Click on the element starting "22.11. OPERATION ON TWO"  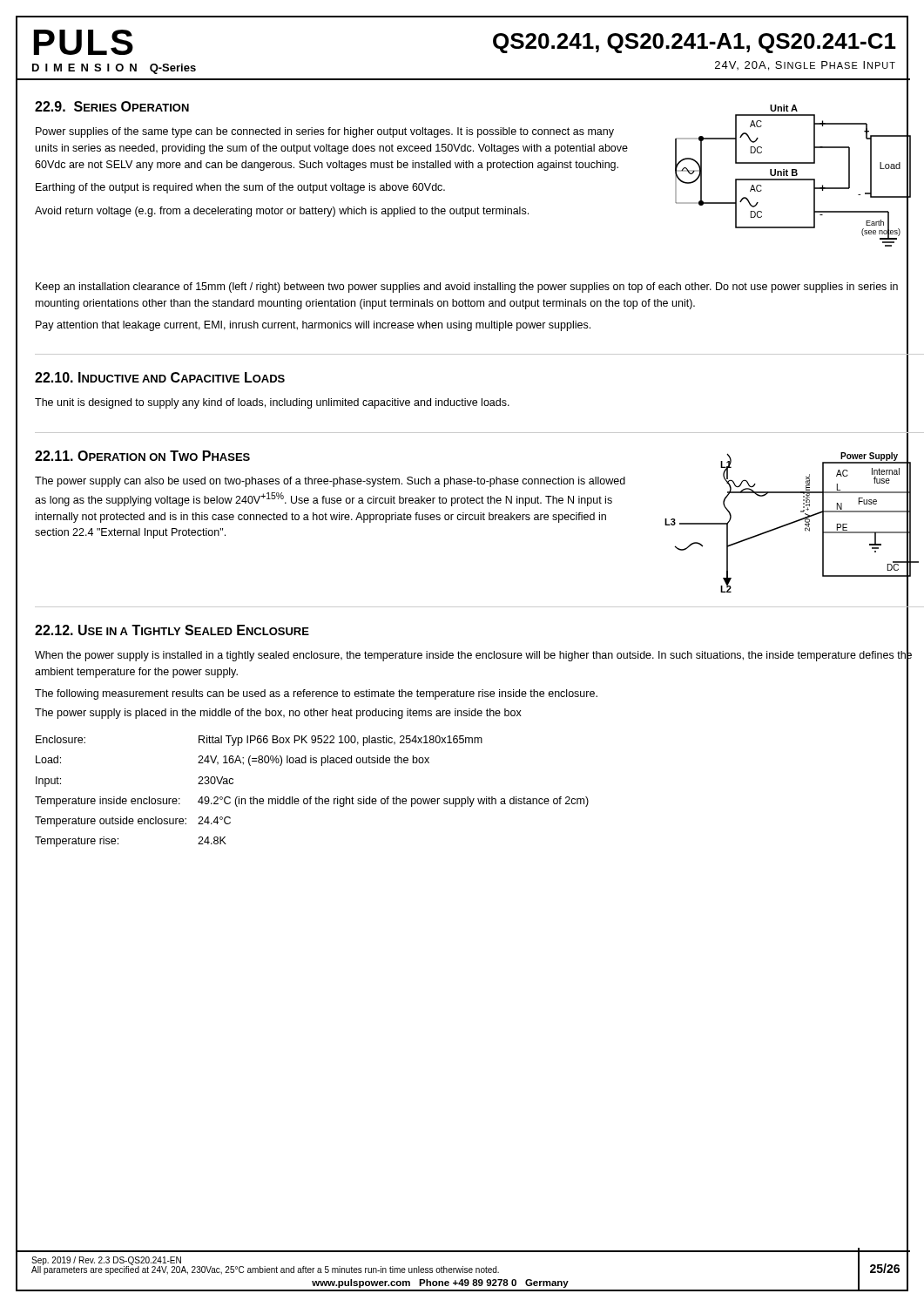pos(142,456)
